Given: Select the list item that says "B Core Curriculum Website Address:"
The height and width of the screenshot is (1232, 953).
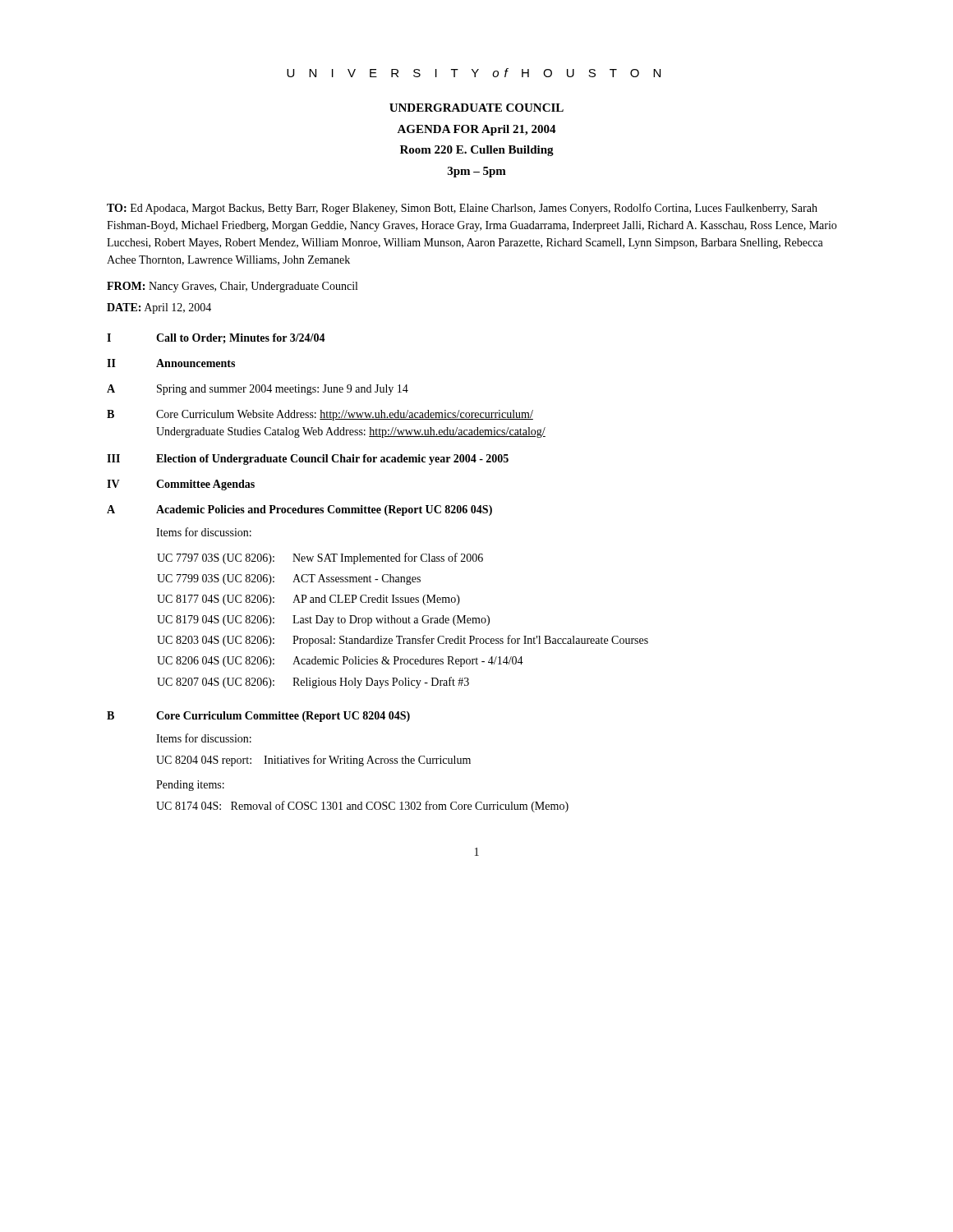Looking at the screenshot, I should [x=326, y=423].
